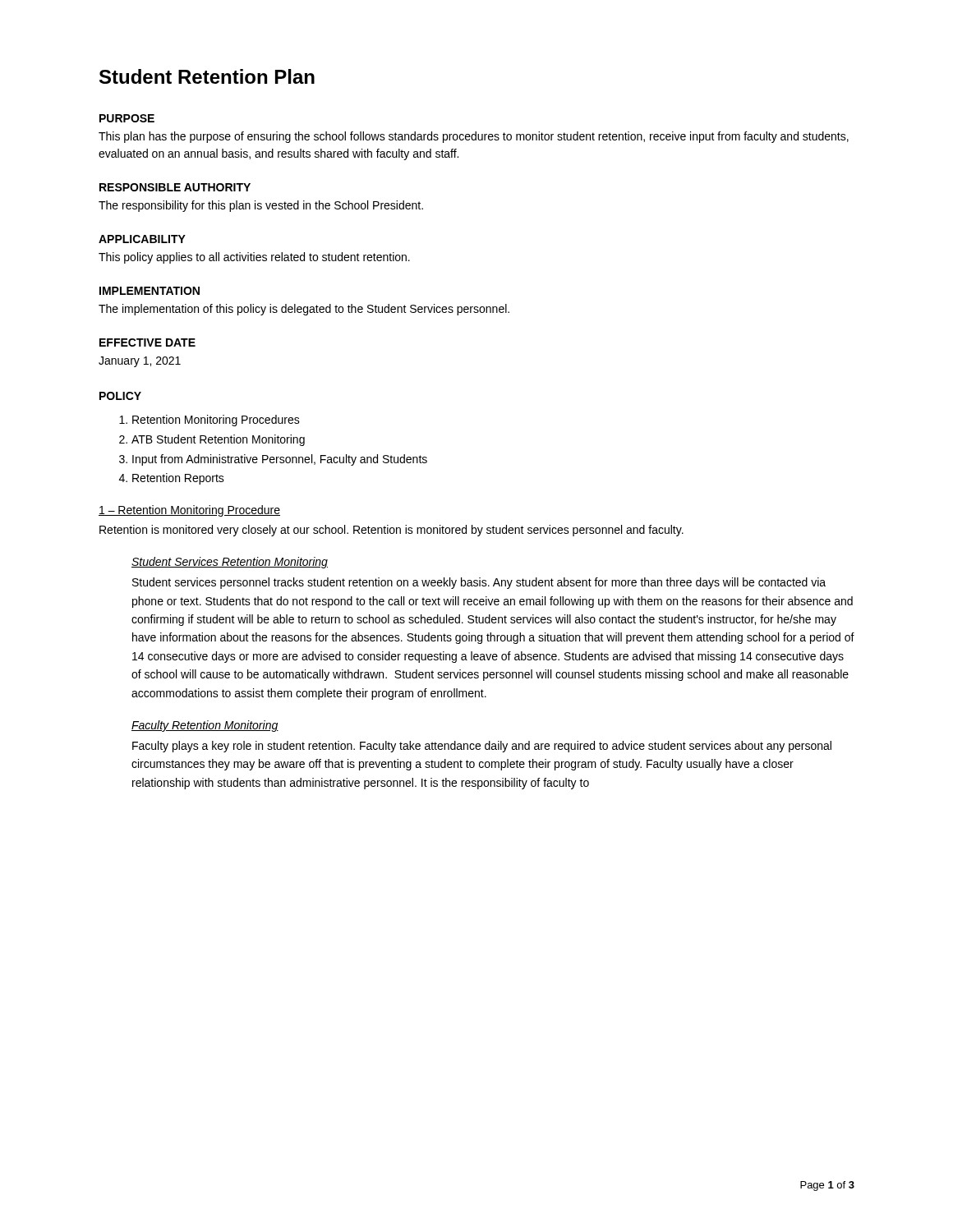
Task: Find the list item that reads "ATB Student Retention Monitoring"
Action: pos(218,439)
